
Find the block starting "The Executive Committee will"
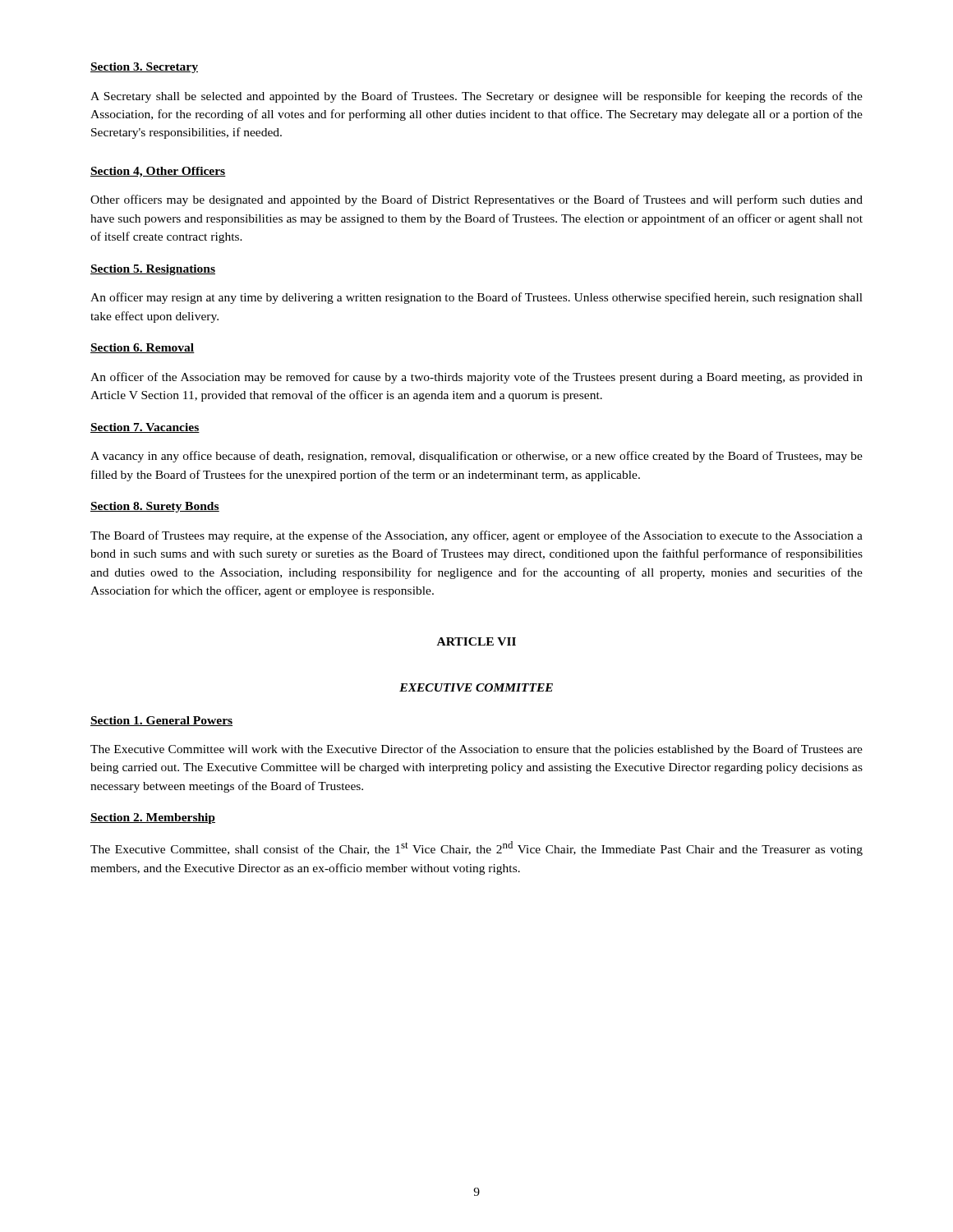pyautogui.click(x=476, y=768)
